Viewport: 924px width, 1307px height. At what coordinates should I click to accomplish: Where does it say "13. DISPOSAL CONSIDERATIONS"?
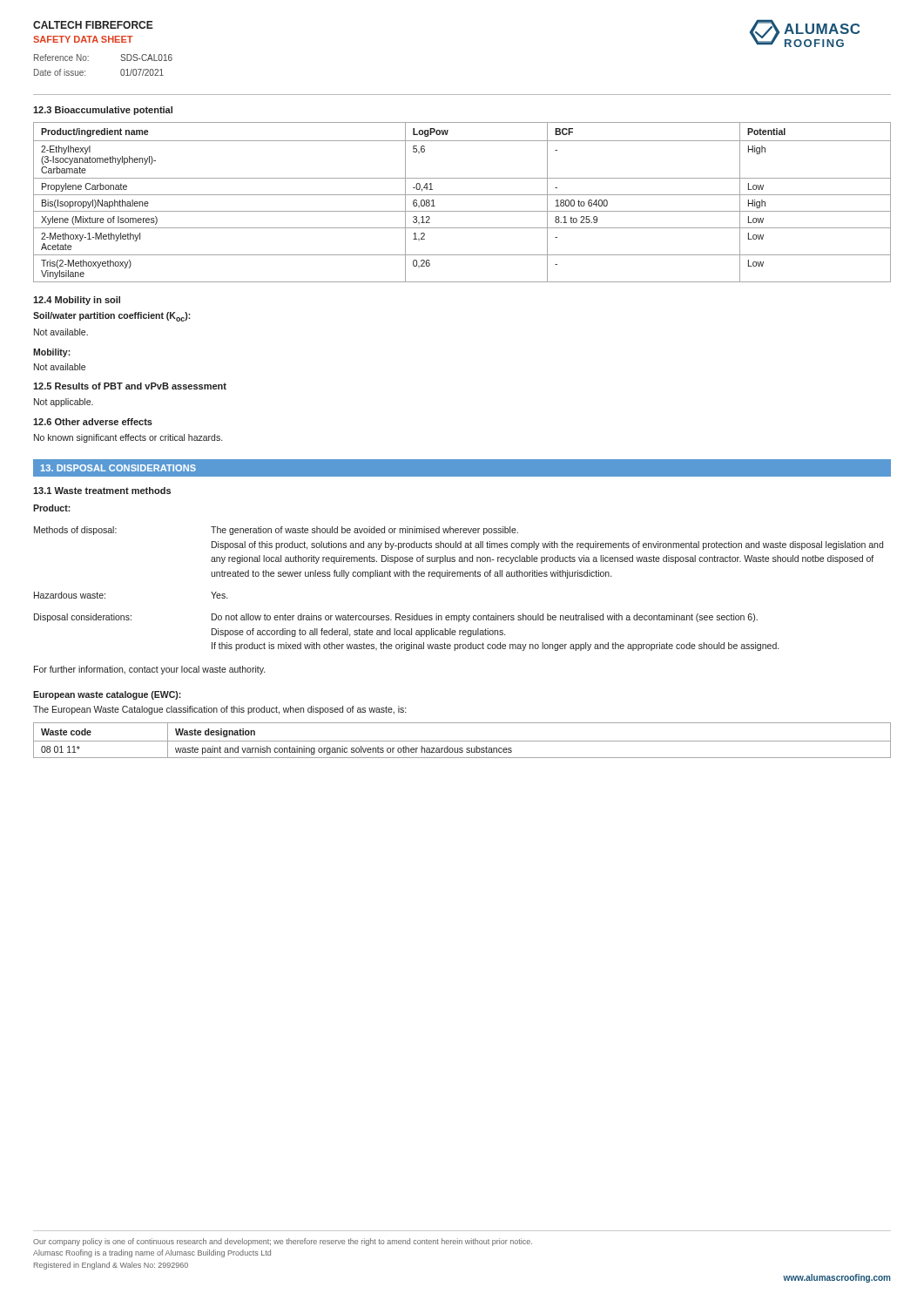tap(462, 468)
